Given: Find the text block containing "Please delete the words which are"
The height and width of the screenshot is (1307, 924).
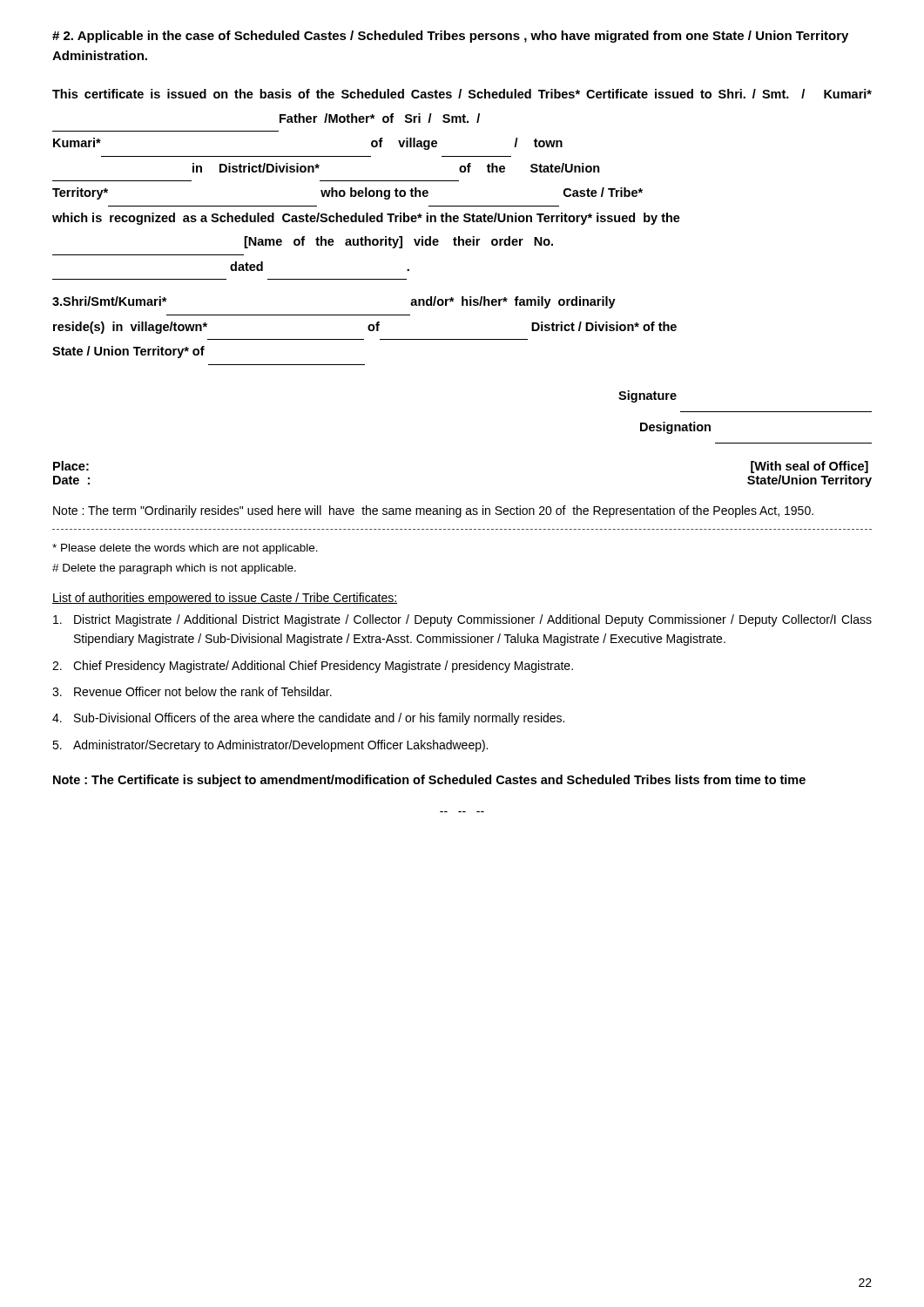Looking at the screenshot, I should [185, 558].
